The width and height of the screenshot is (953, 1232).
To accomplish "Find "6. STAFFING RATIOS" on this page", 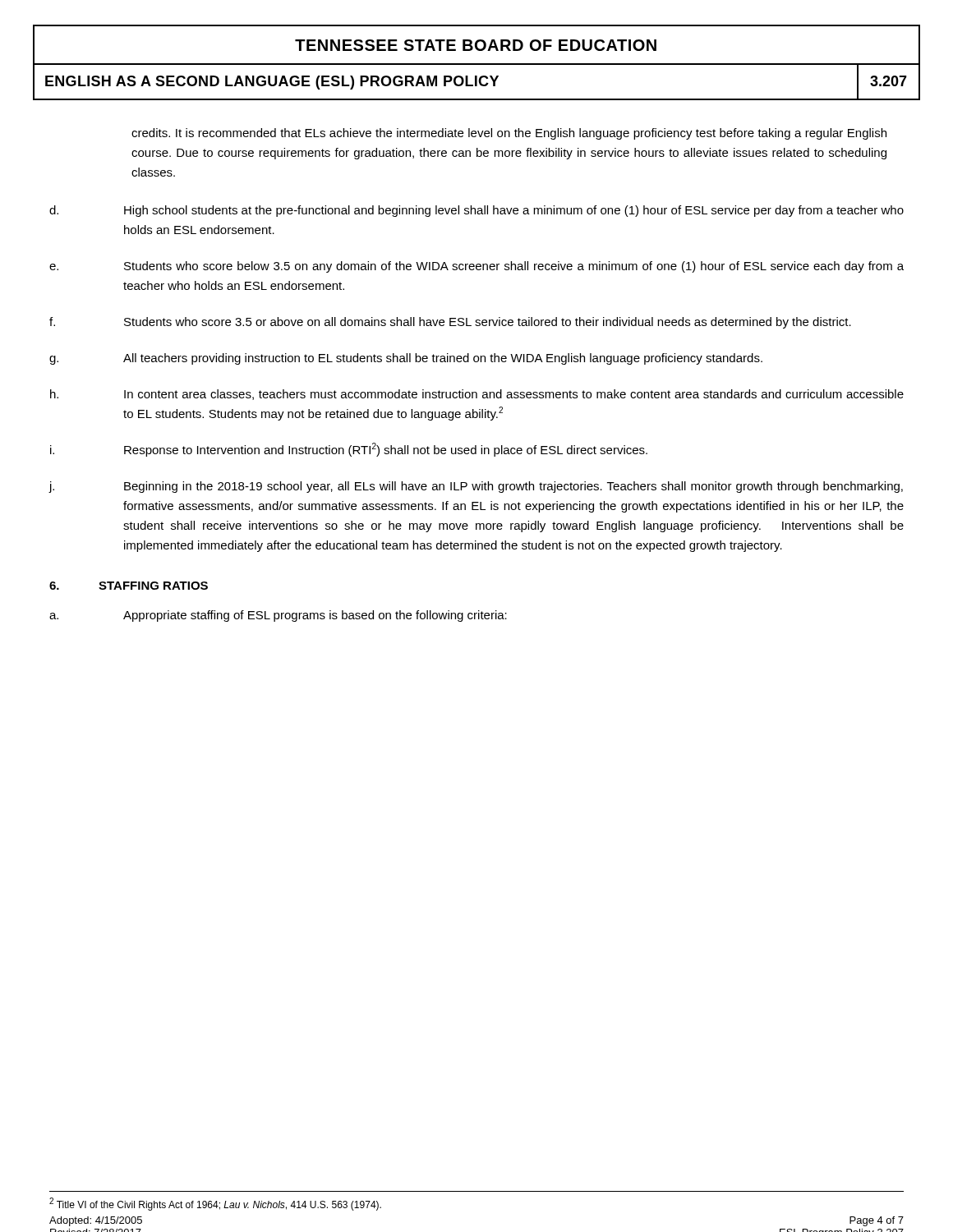I will coord(129,585).
